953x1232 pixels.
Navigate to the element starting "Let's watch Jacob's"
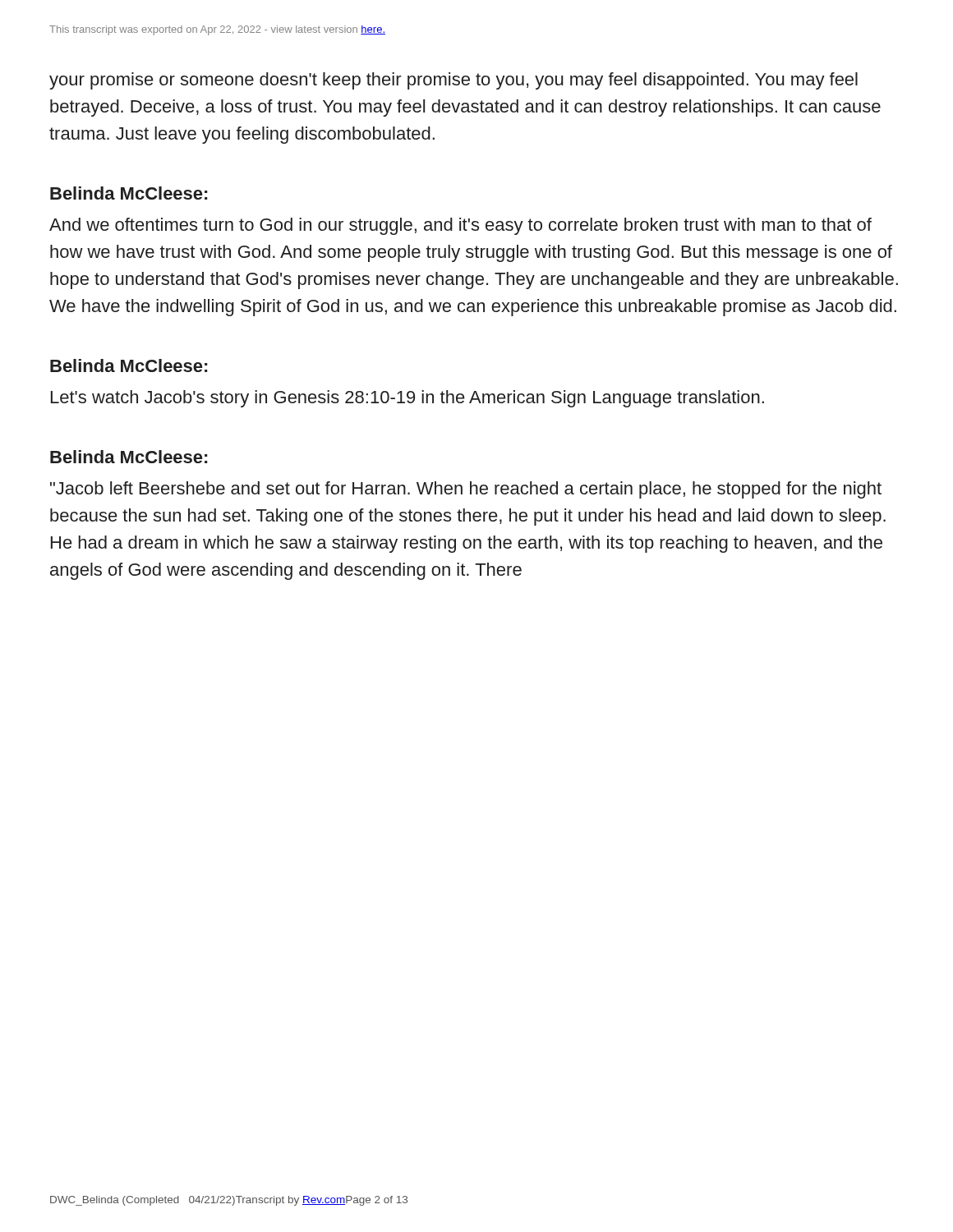pos(407,397)
